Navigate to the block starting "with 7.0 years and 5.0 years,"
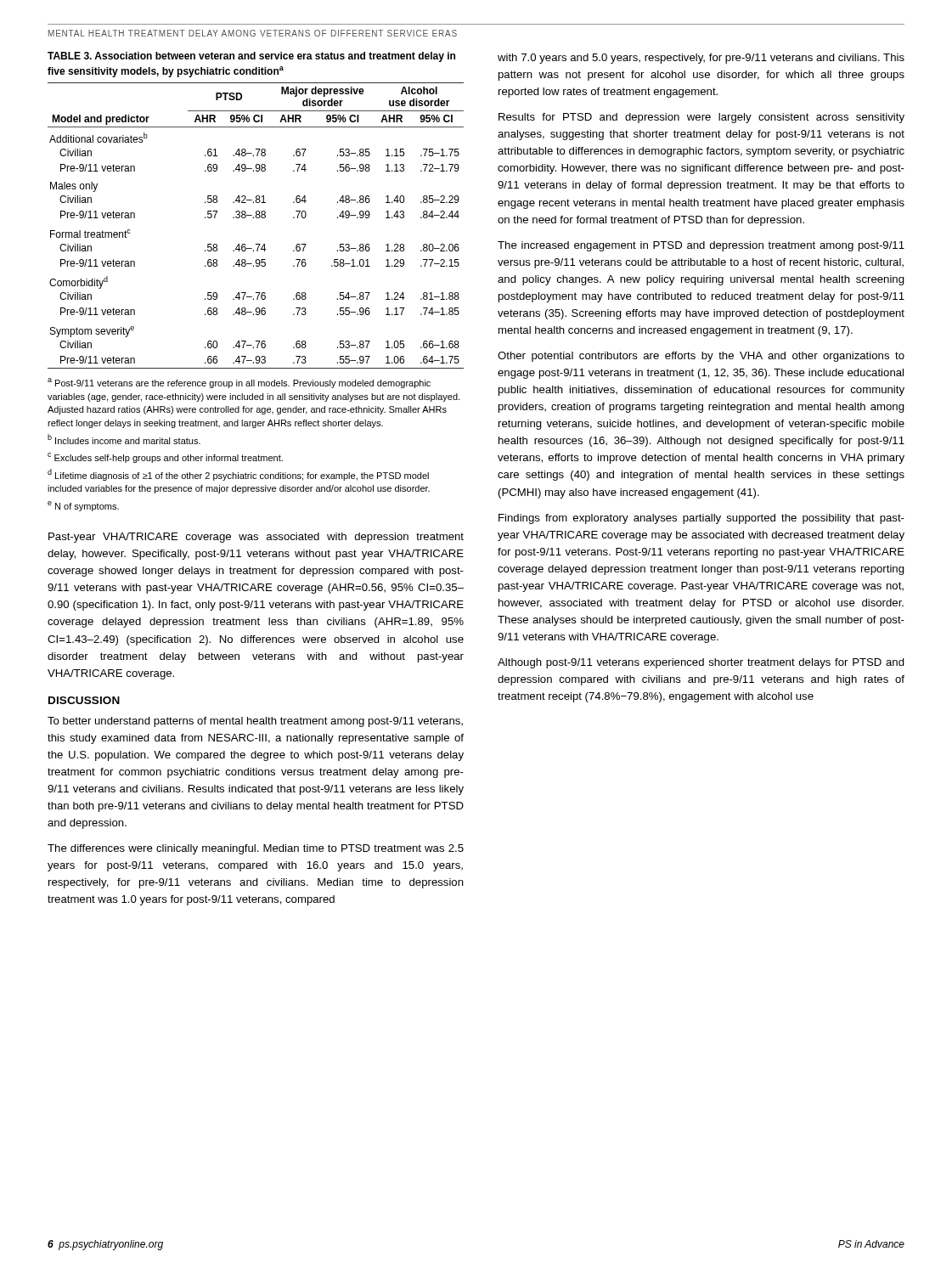952x1274 pixels. [x=701, y=74]
